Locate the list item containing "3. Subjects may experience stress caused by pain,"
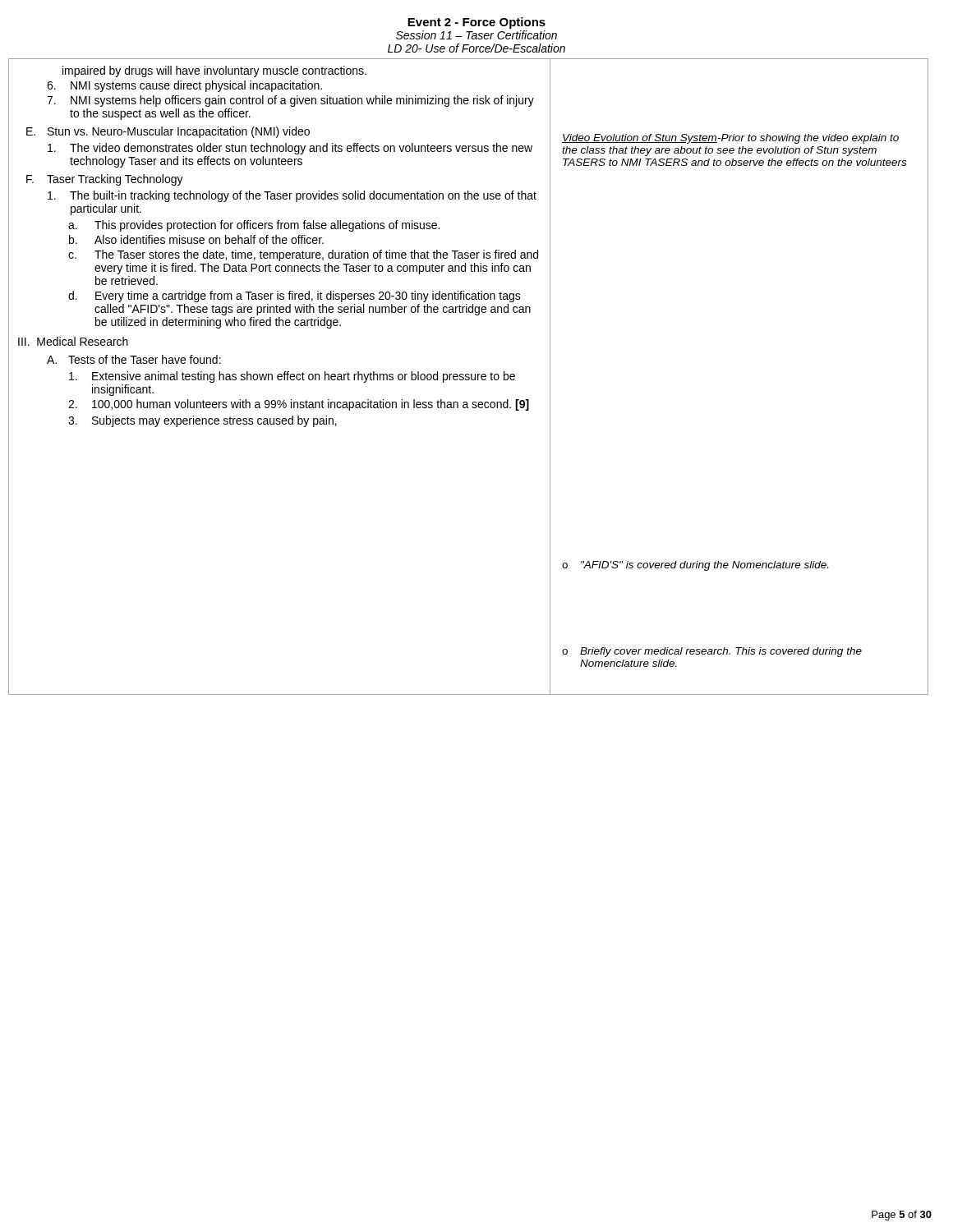Screen dimensions: 1232x953 coord(305,421)
